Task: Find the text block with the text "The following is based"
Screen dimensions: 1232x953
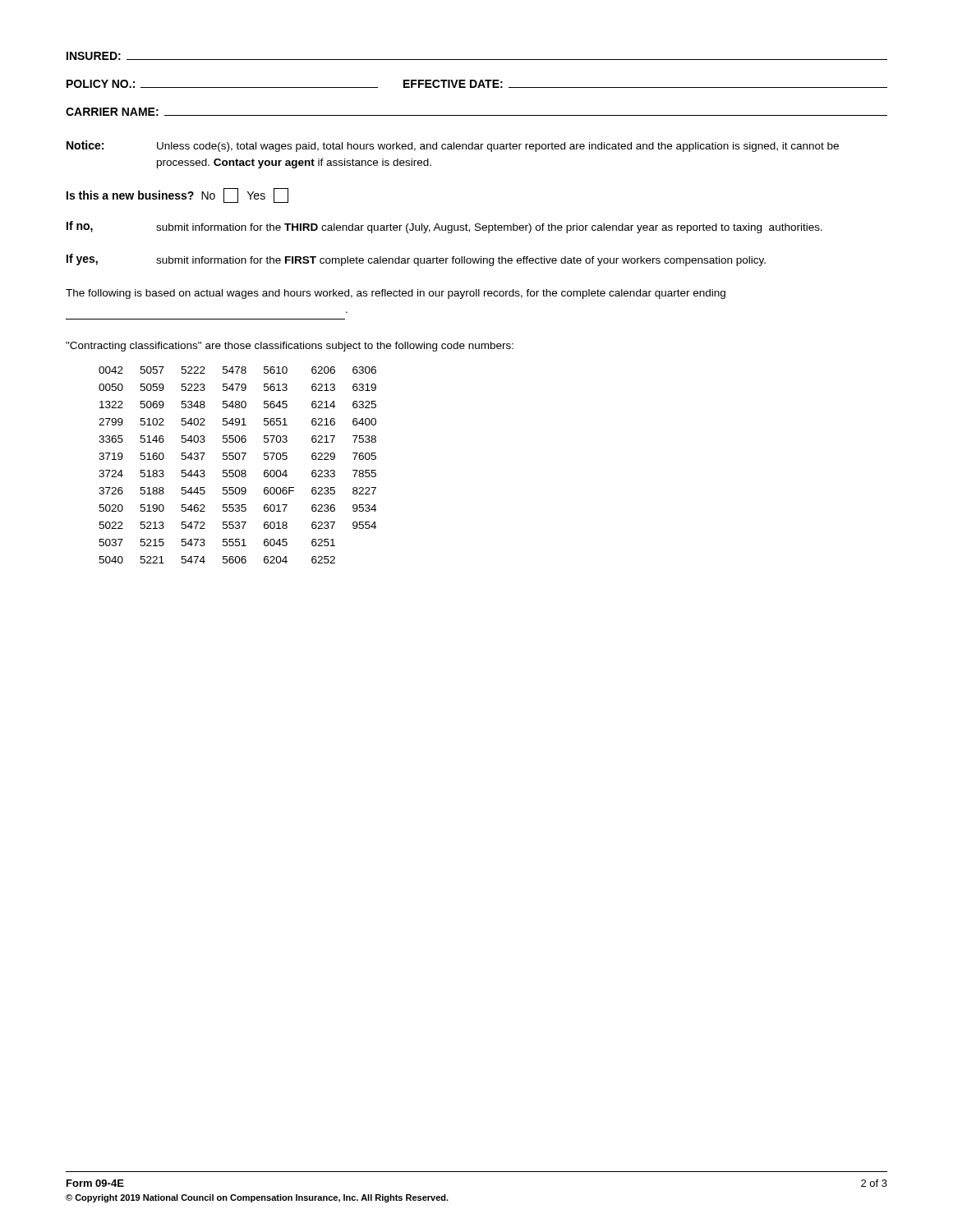Action: pos(396,303)
